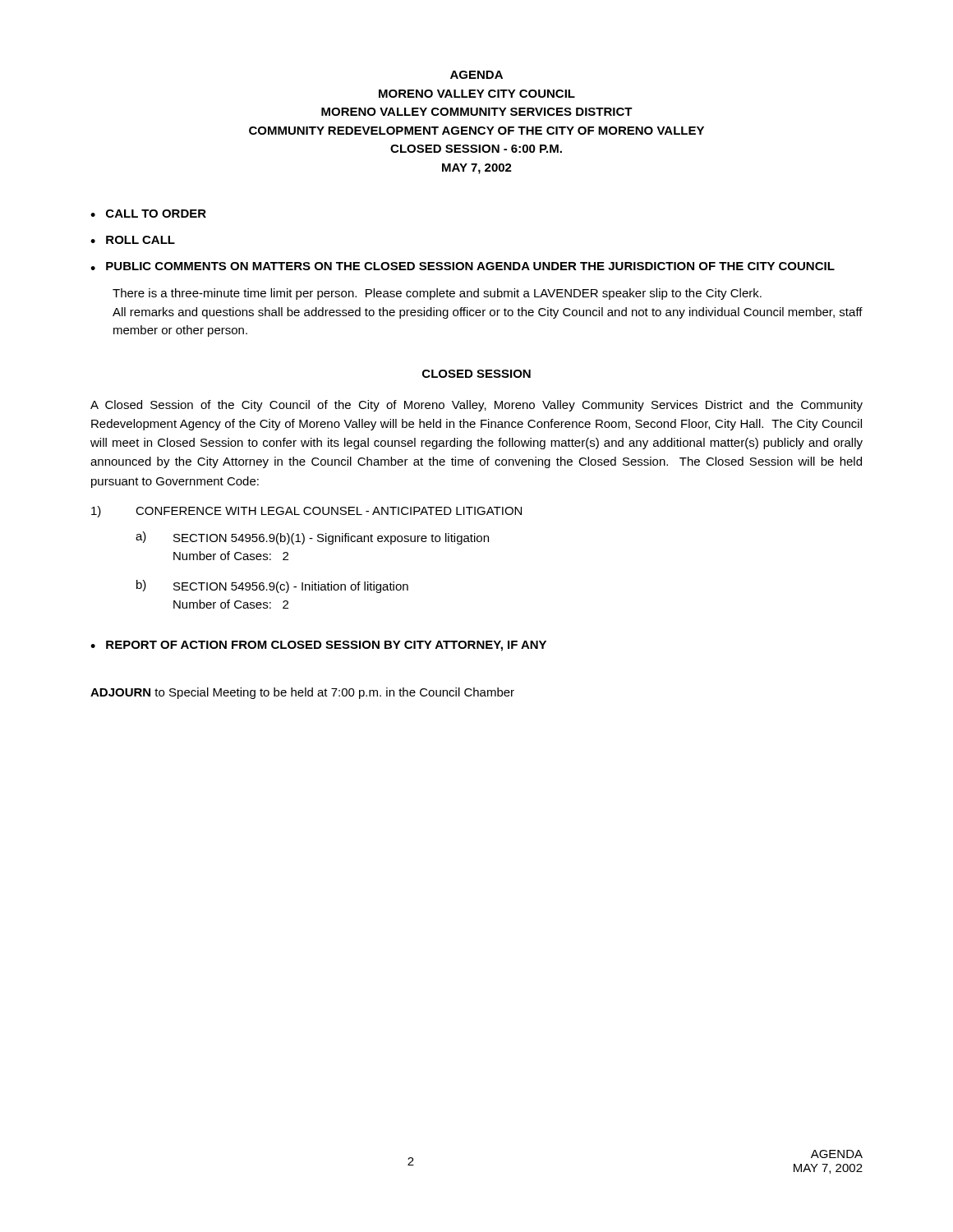Locate the section header

[x=476, y=373]
